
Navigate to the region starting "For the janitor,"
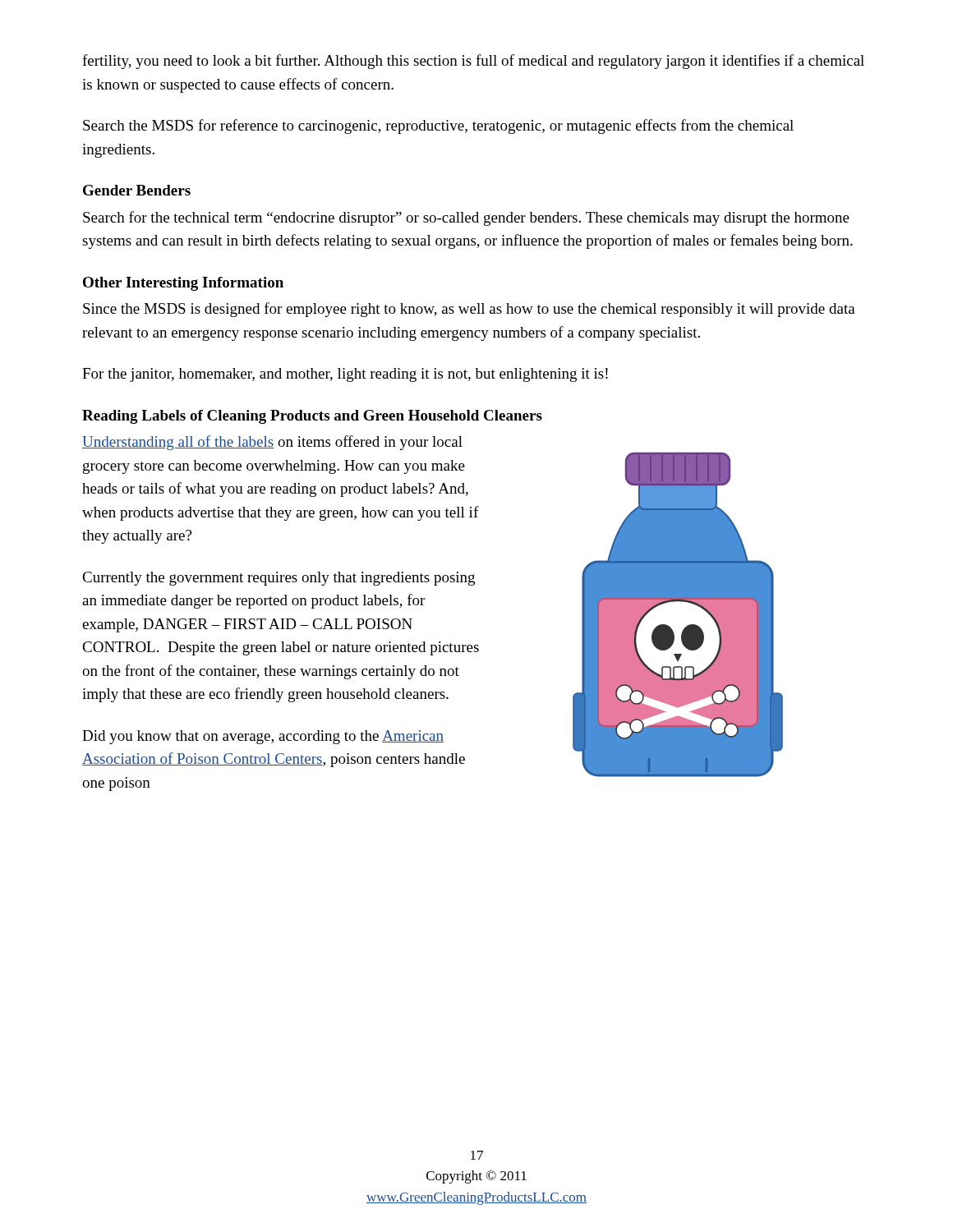pyautogui.click(x=346, y=373)
